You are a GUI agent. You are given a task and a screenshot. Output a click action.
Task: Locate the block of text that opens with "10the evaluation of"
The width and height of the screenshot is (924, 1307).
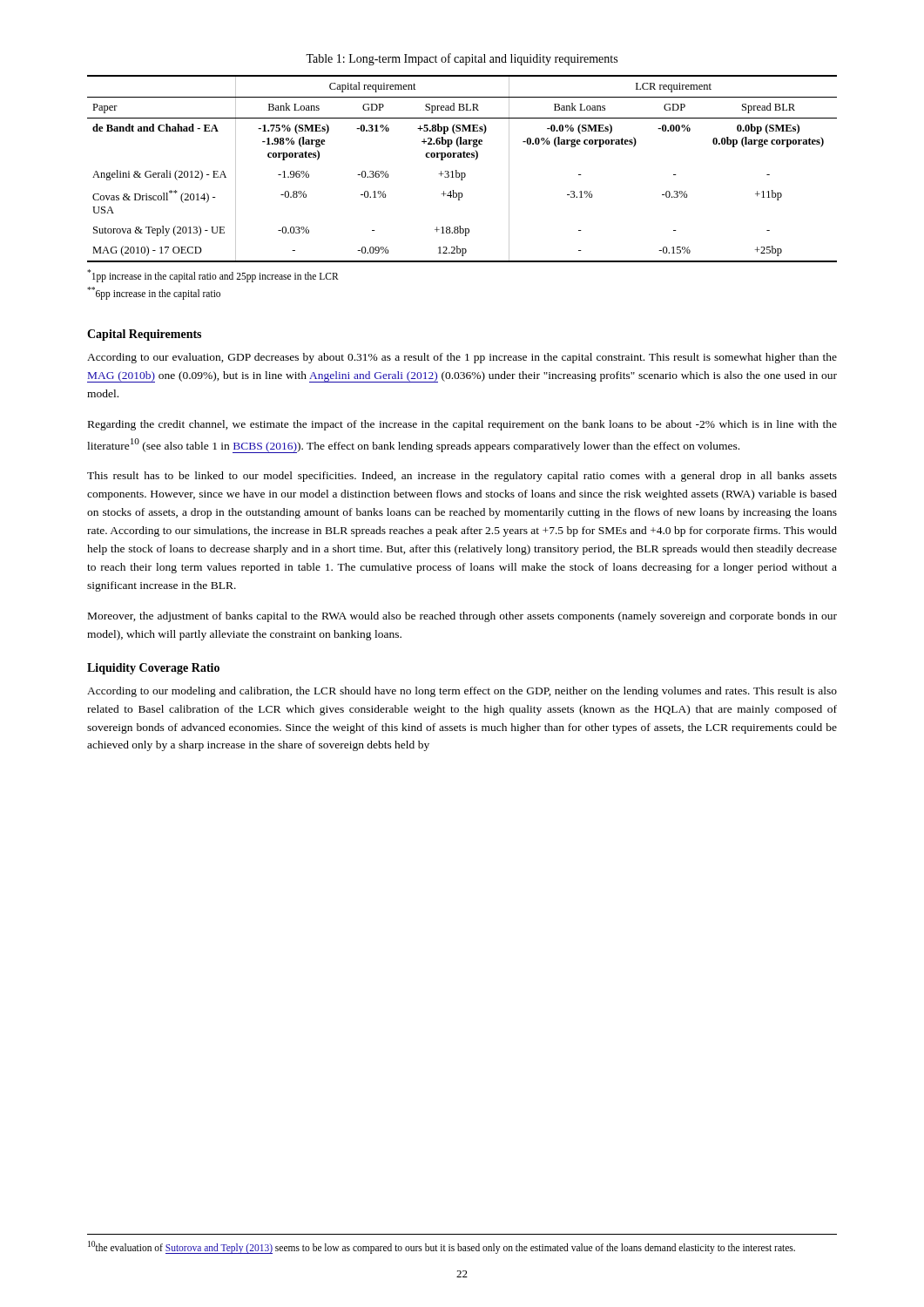[441, 1246]
